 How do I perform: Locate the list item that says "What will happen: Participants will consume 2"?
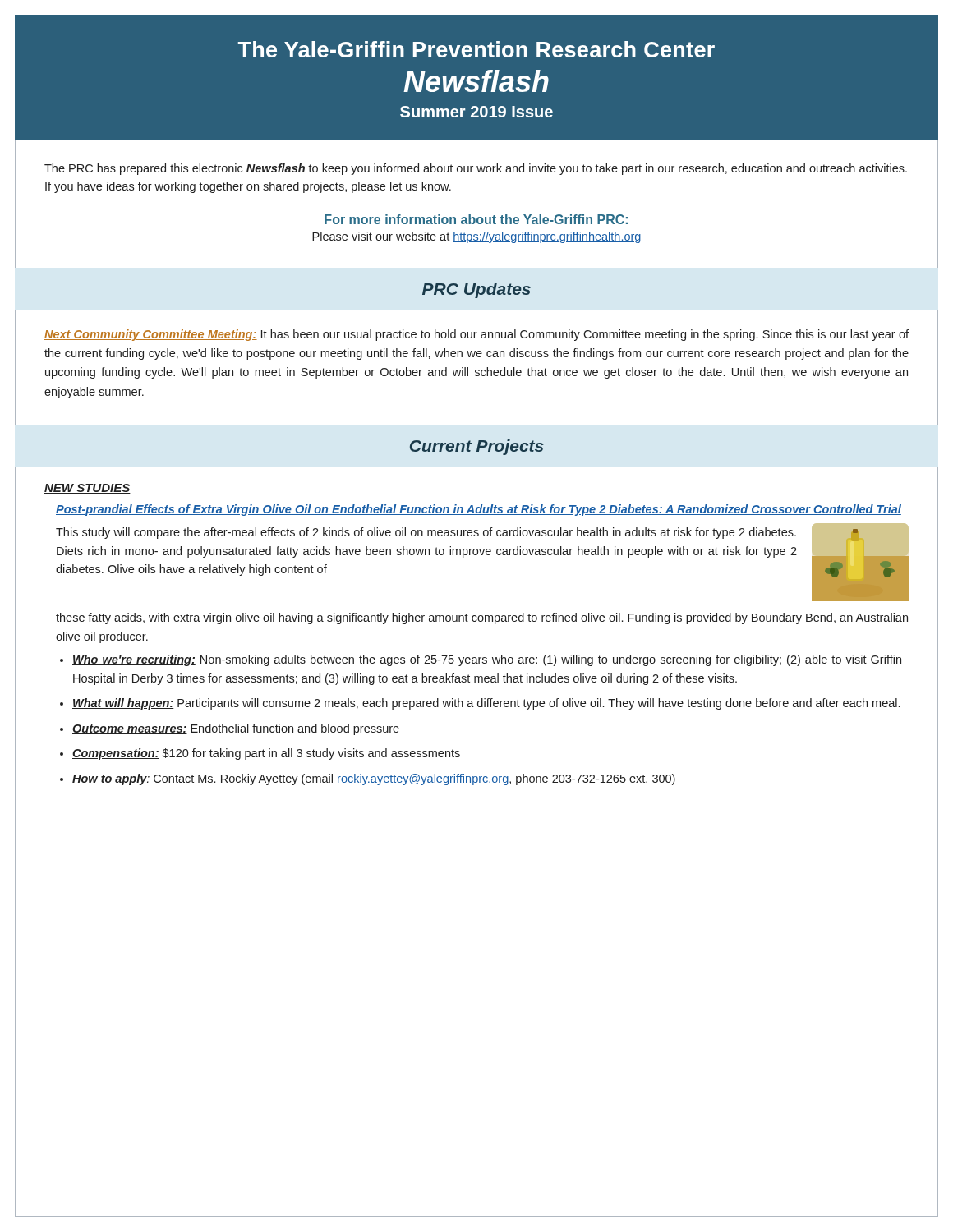(x=487, y=703)
